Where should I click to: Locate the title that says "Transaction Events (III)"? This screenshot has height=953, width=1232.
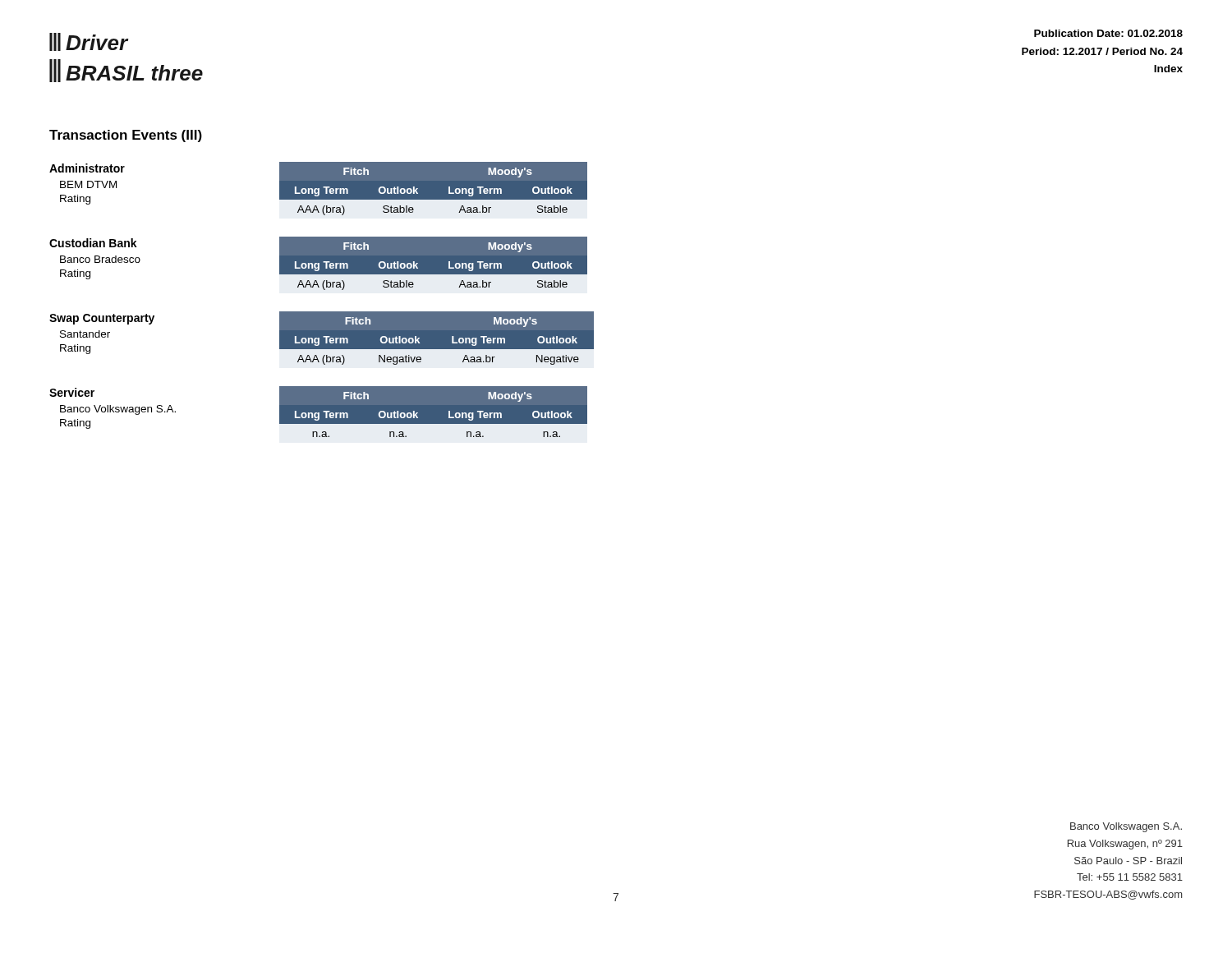click(x=126, y=135)
